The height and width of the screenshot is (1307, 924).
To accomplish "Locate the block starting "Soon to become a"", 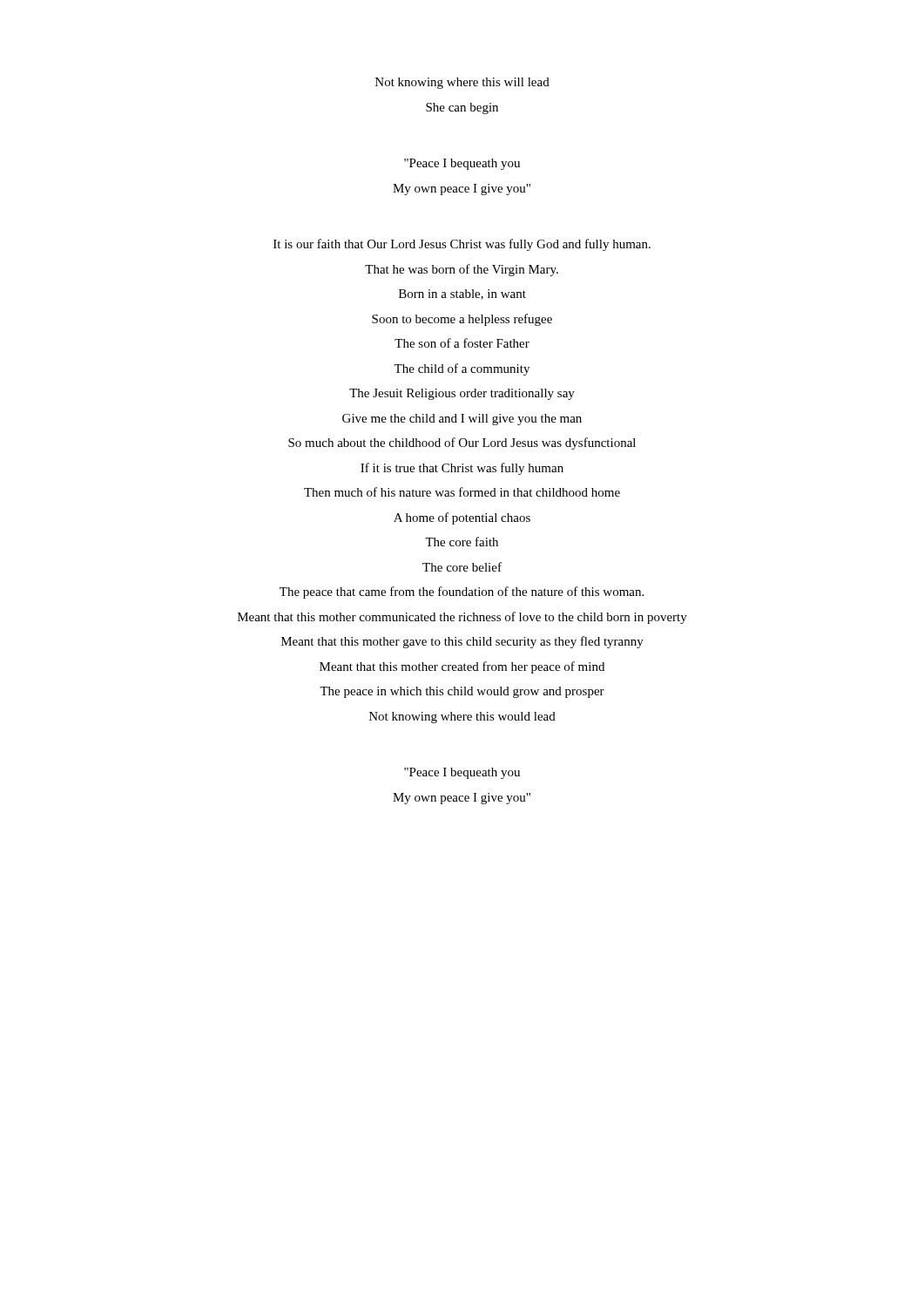I will [x=462, y=319].
